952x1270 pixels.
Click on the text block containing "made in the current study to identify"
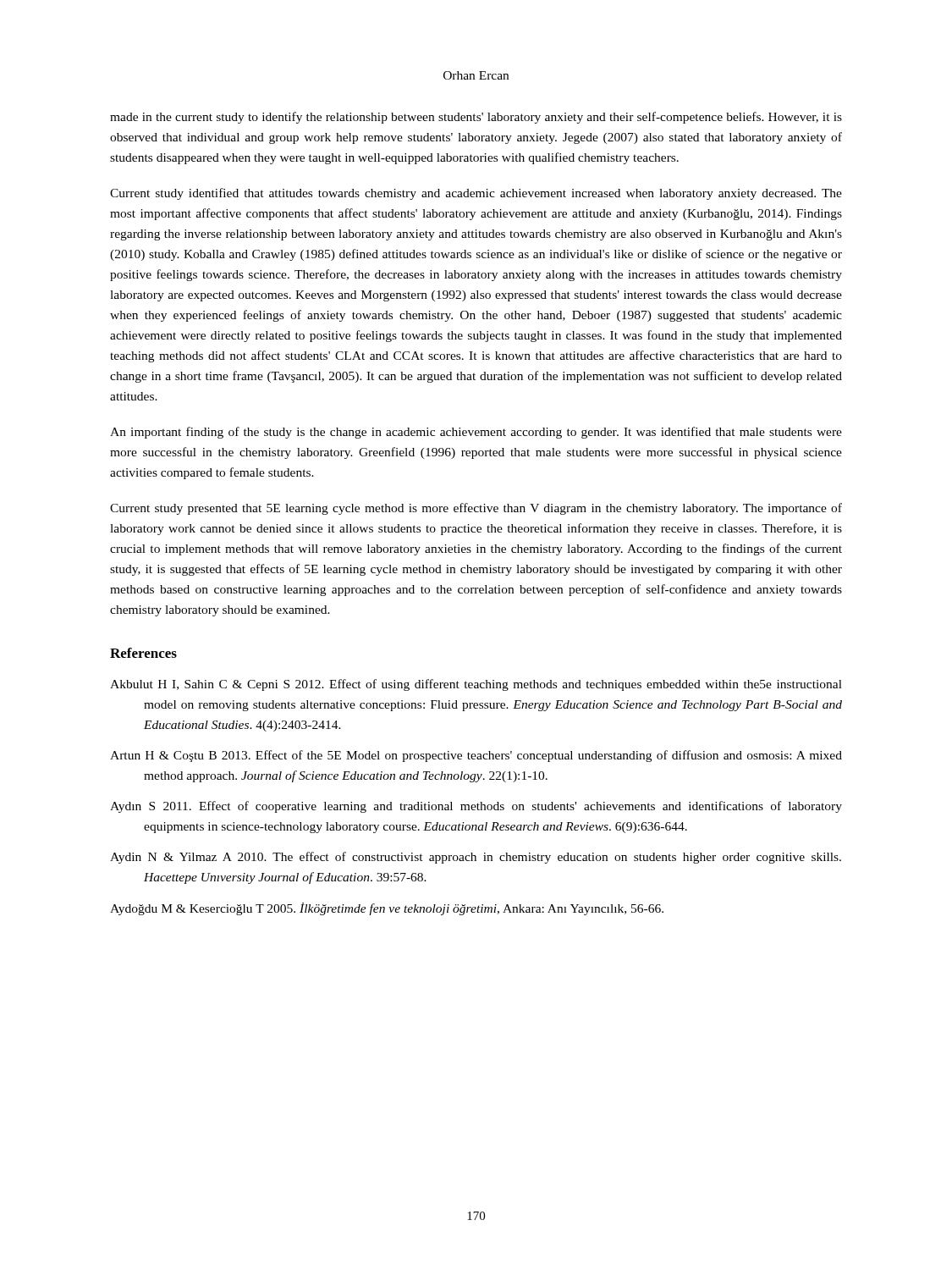(476, 137)
